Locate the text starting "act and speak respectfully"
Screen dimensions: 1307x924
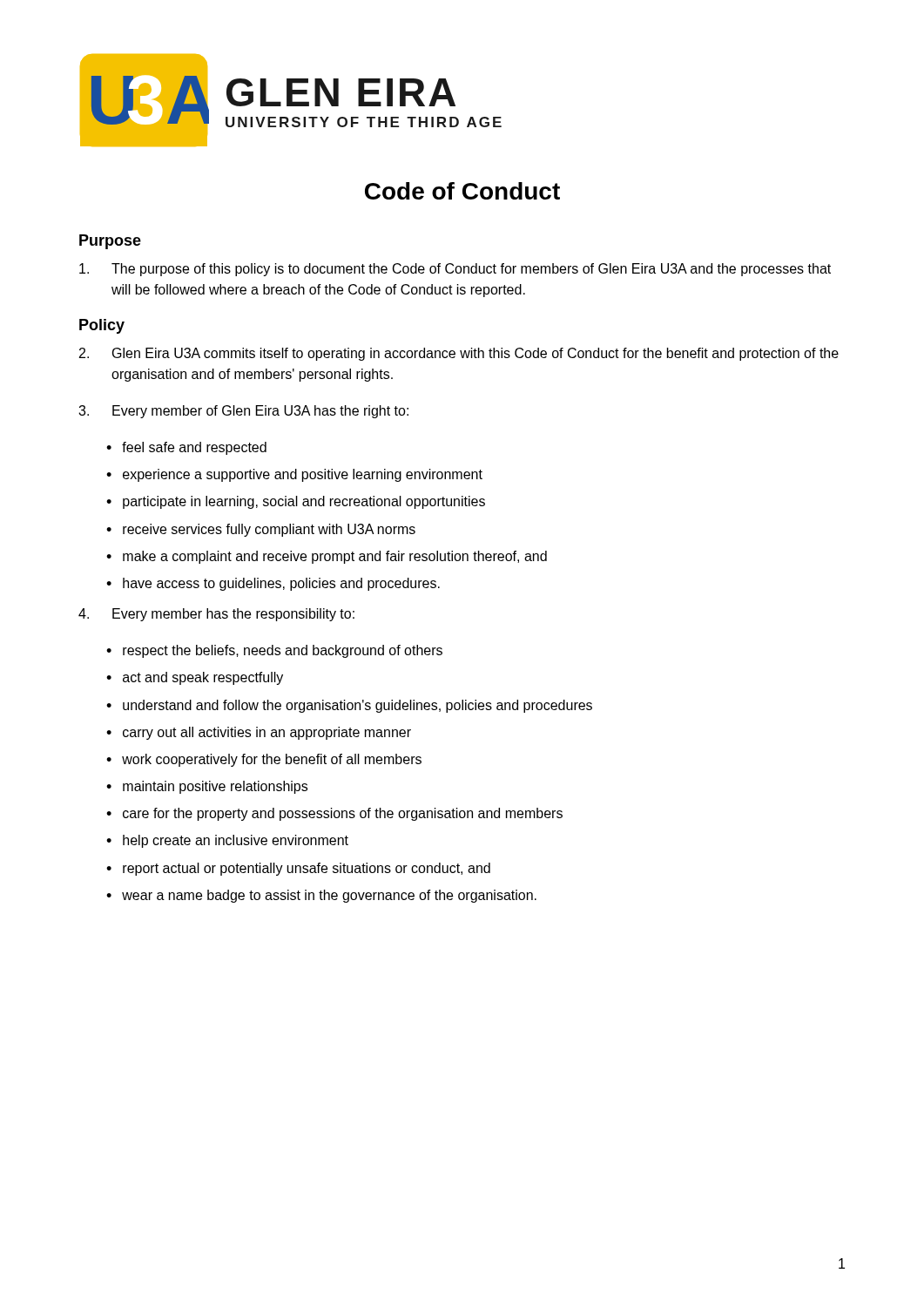(x=203, y=678)
